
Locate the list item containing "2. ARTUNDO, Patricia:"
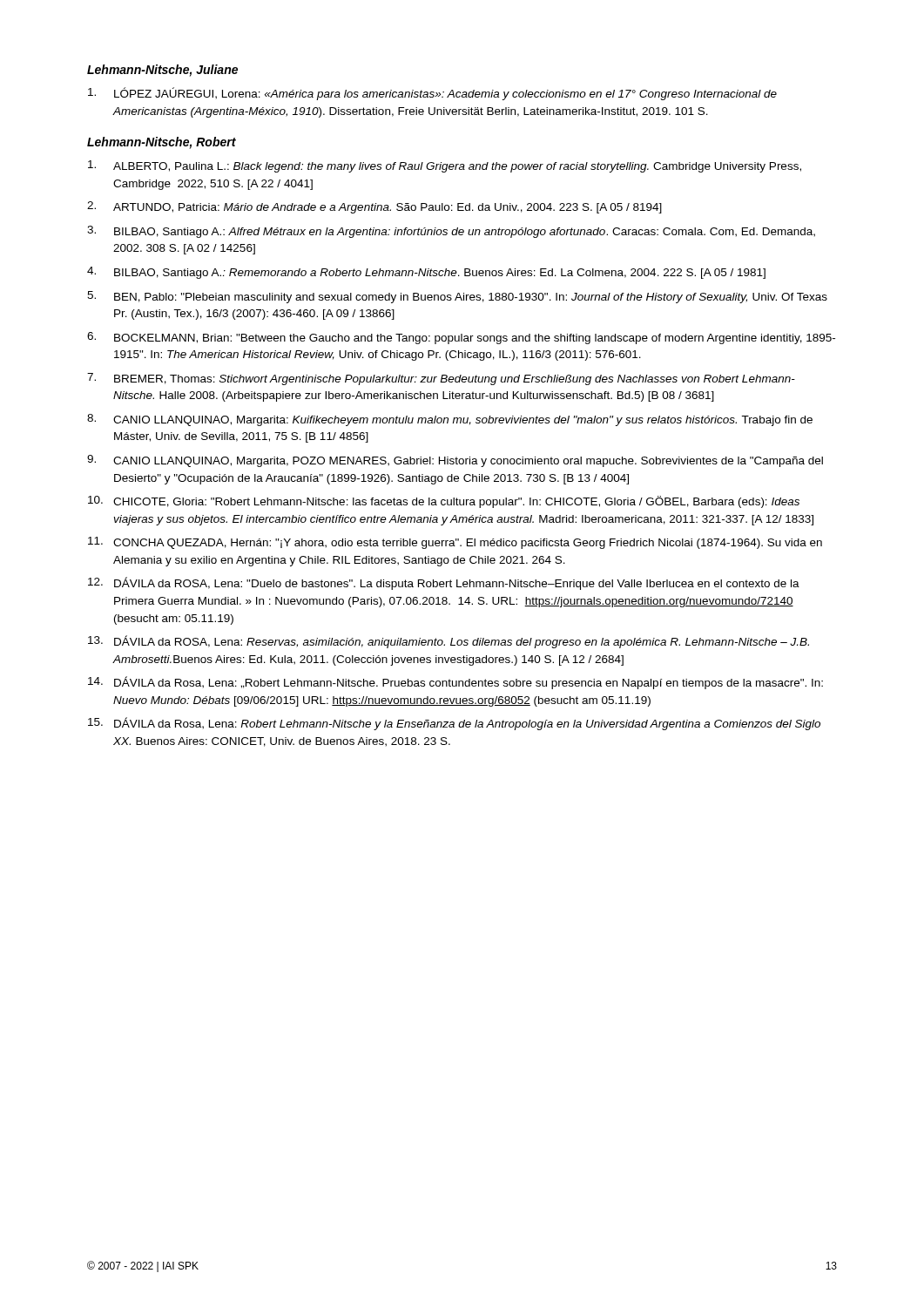pyautogui.click(x=375, y=207)
